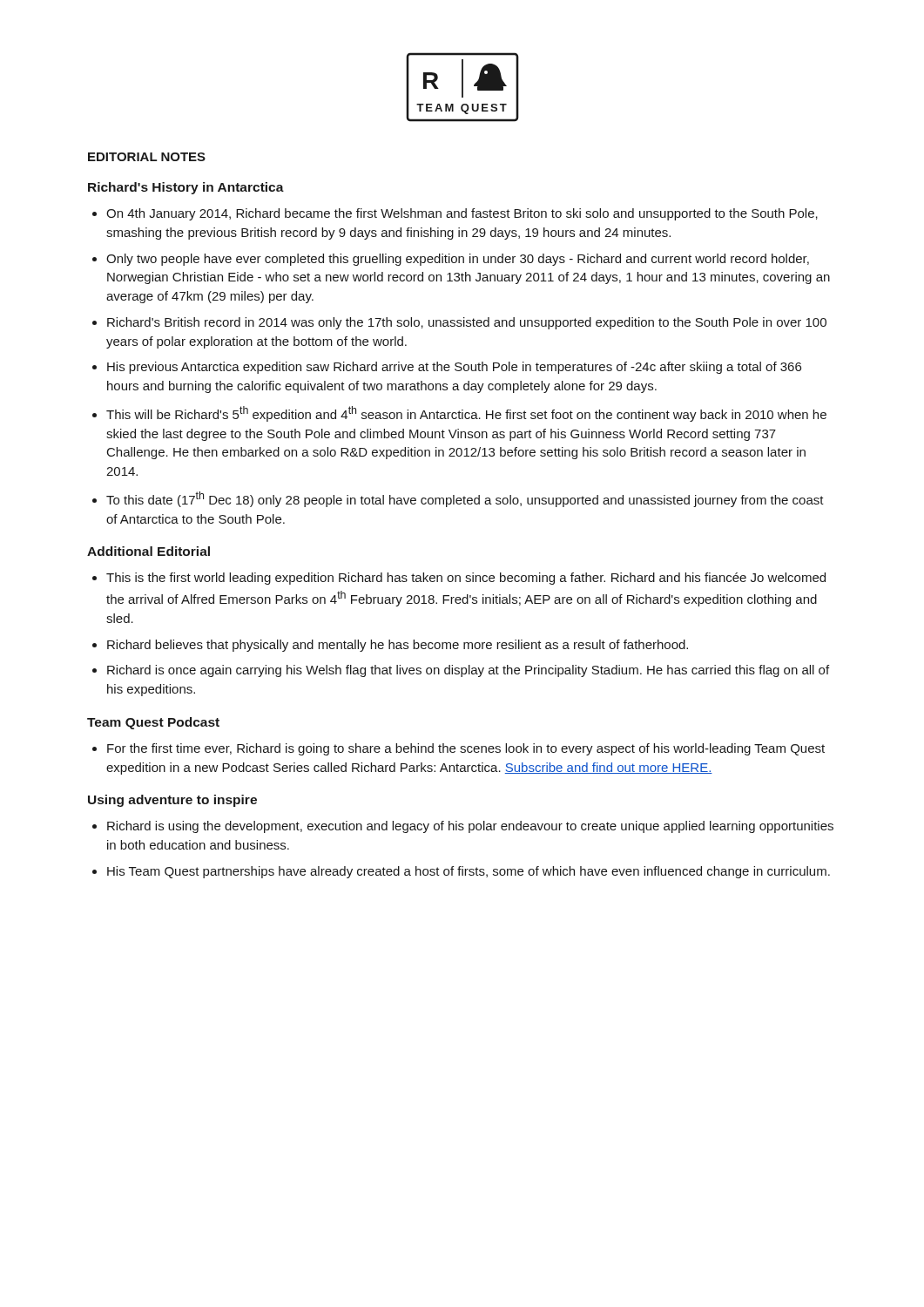
Task: Locate the section header that reads "Team Quest Podcast"
Action: click(153, 722)
